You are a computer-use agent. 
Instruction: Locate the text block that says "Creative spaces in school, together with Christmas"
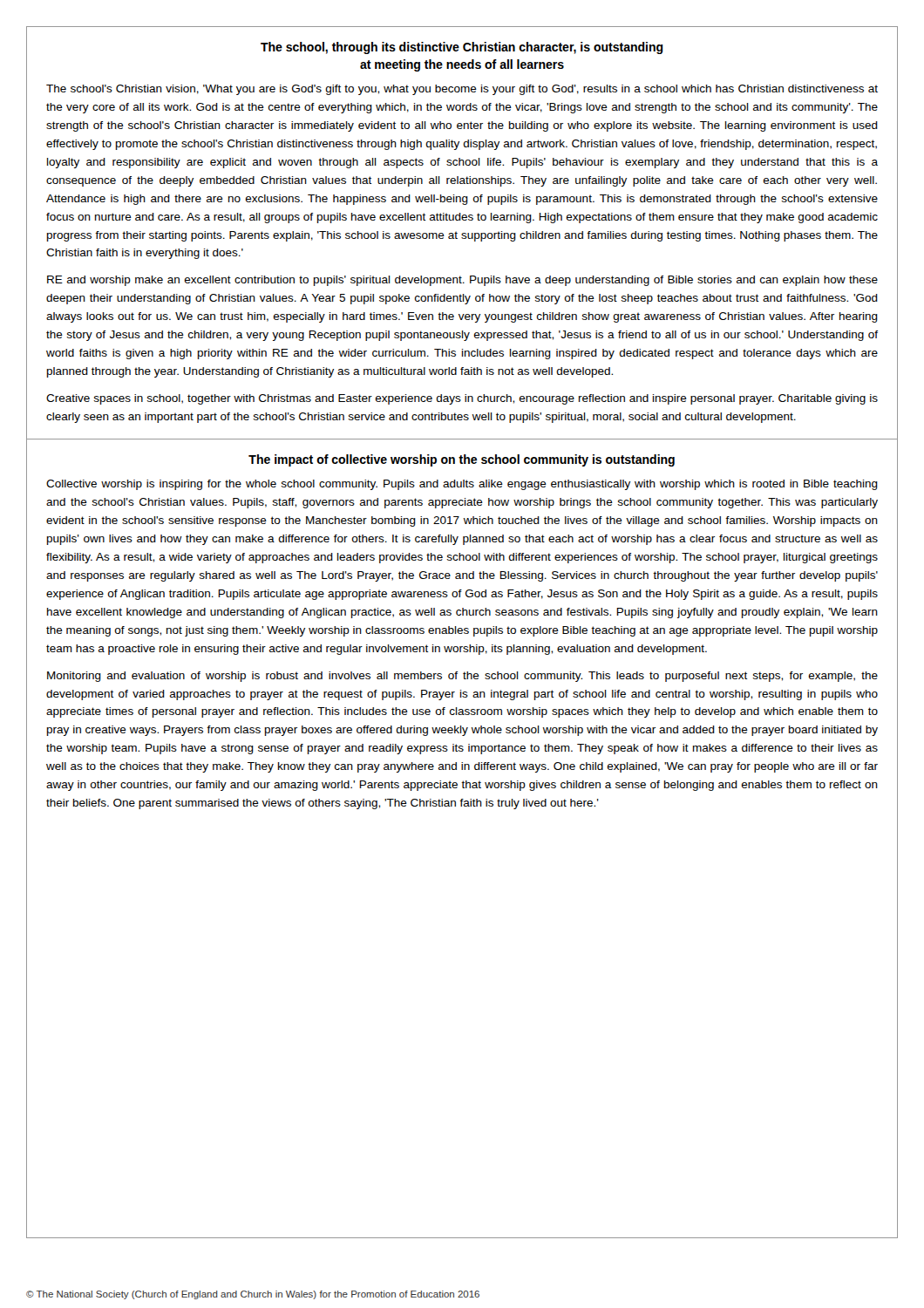click(462, 407)
